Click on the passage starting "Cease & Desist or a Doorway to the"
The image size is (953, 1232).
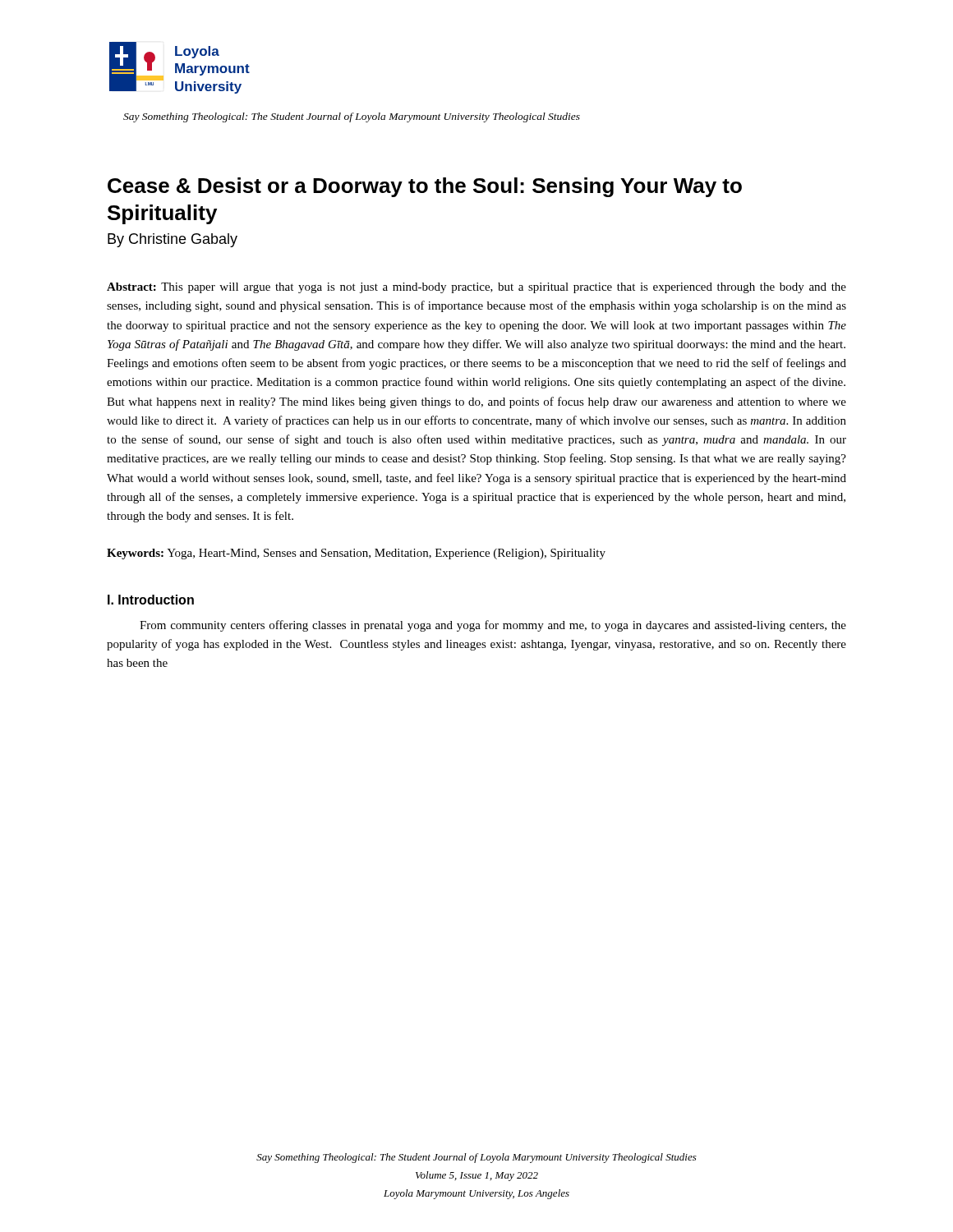click(425, 187)
